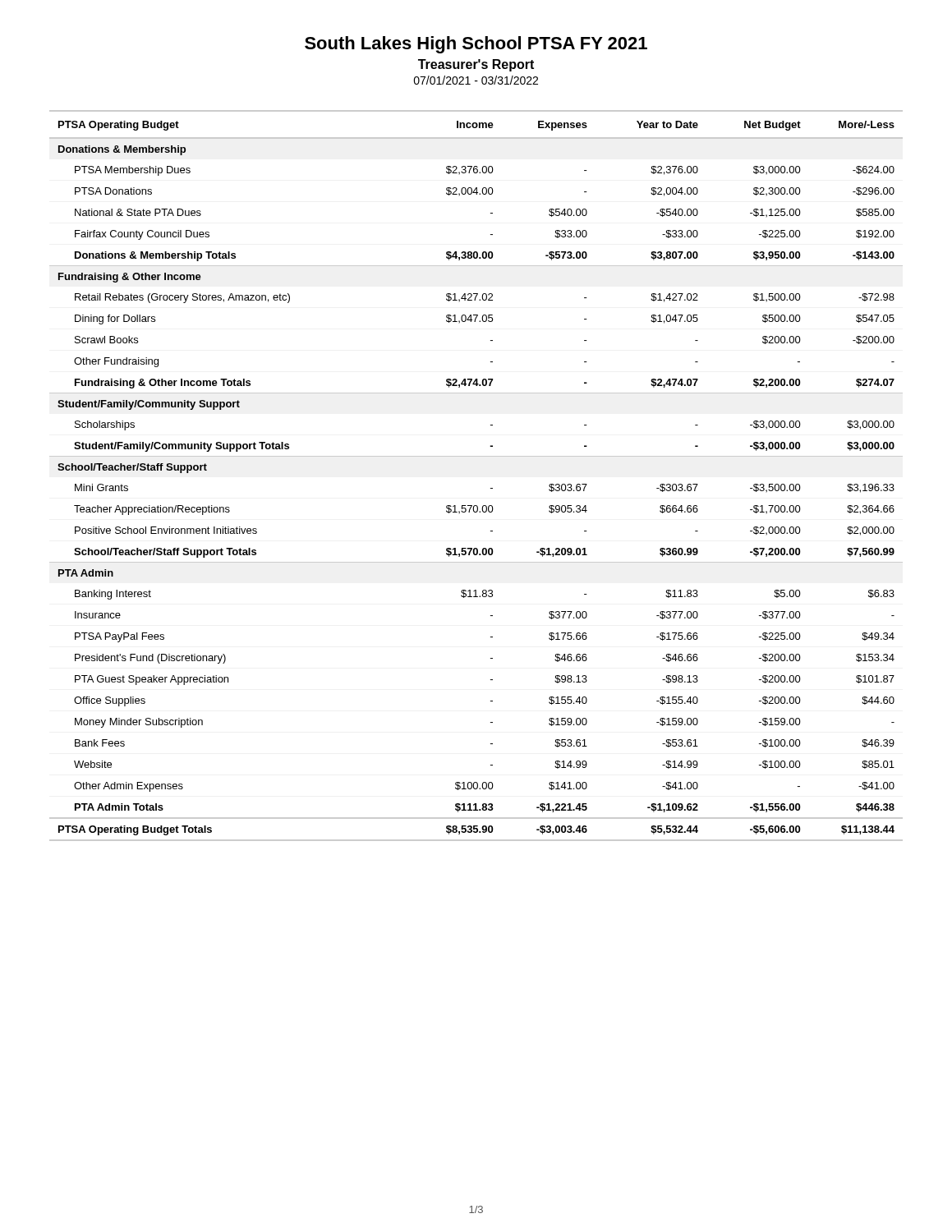Find the element starting "07/01/2021 - 03/31/2022"
Viewport: 952px width, 1232px height.
[476, 81]
